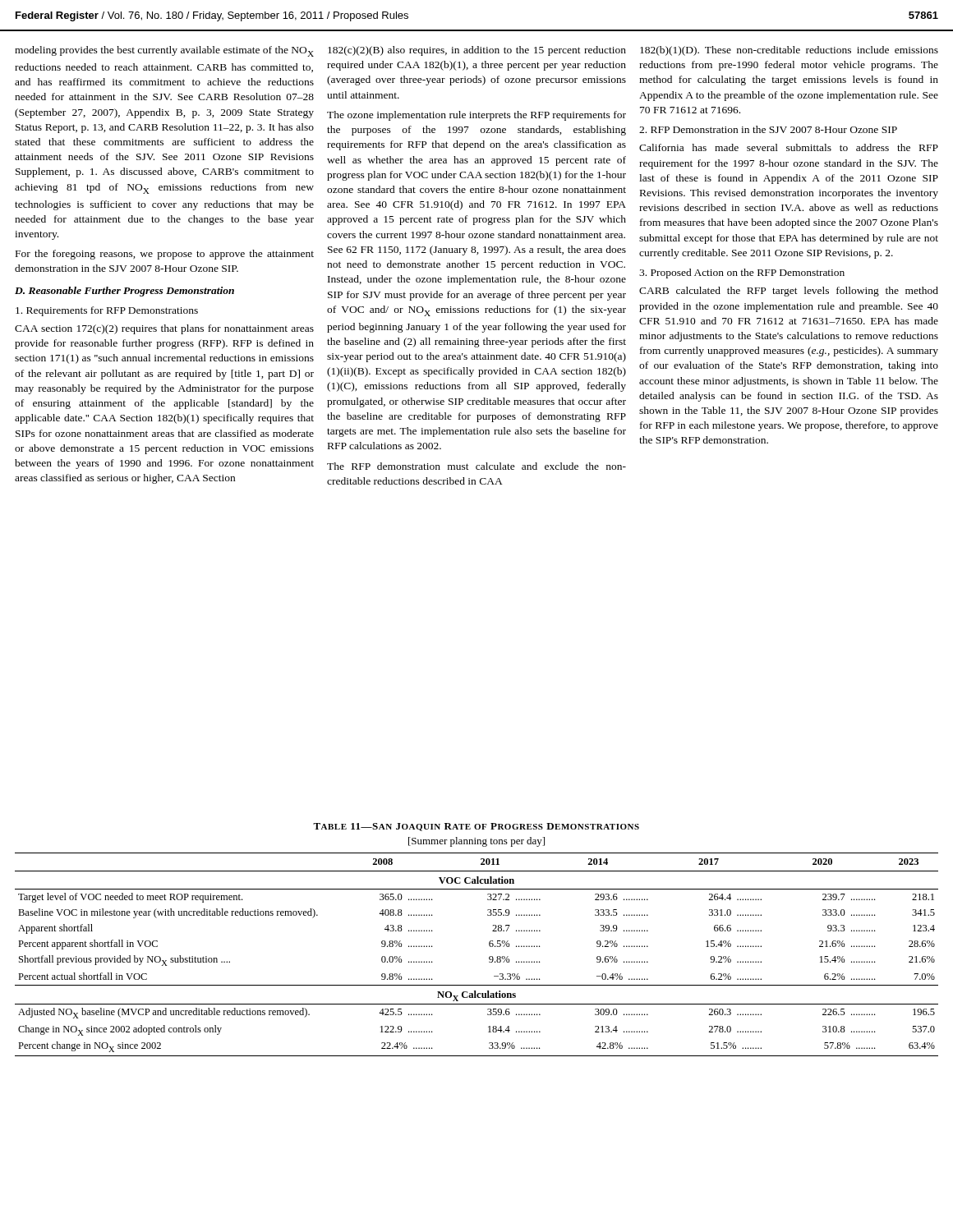Find the text block with the text "CAA section 172(c)(2) requires that plans for nonattainment"
This screenshot has width=953, height=1232.
coord(164,403)
